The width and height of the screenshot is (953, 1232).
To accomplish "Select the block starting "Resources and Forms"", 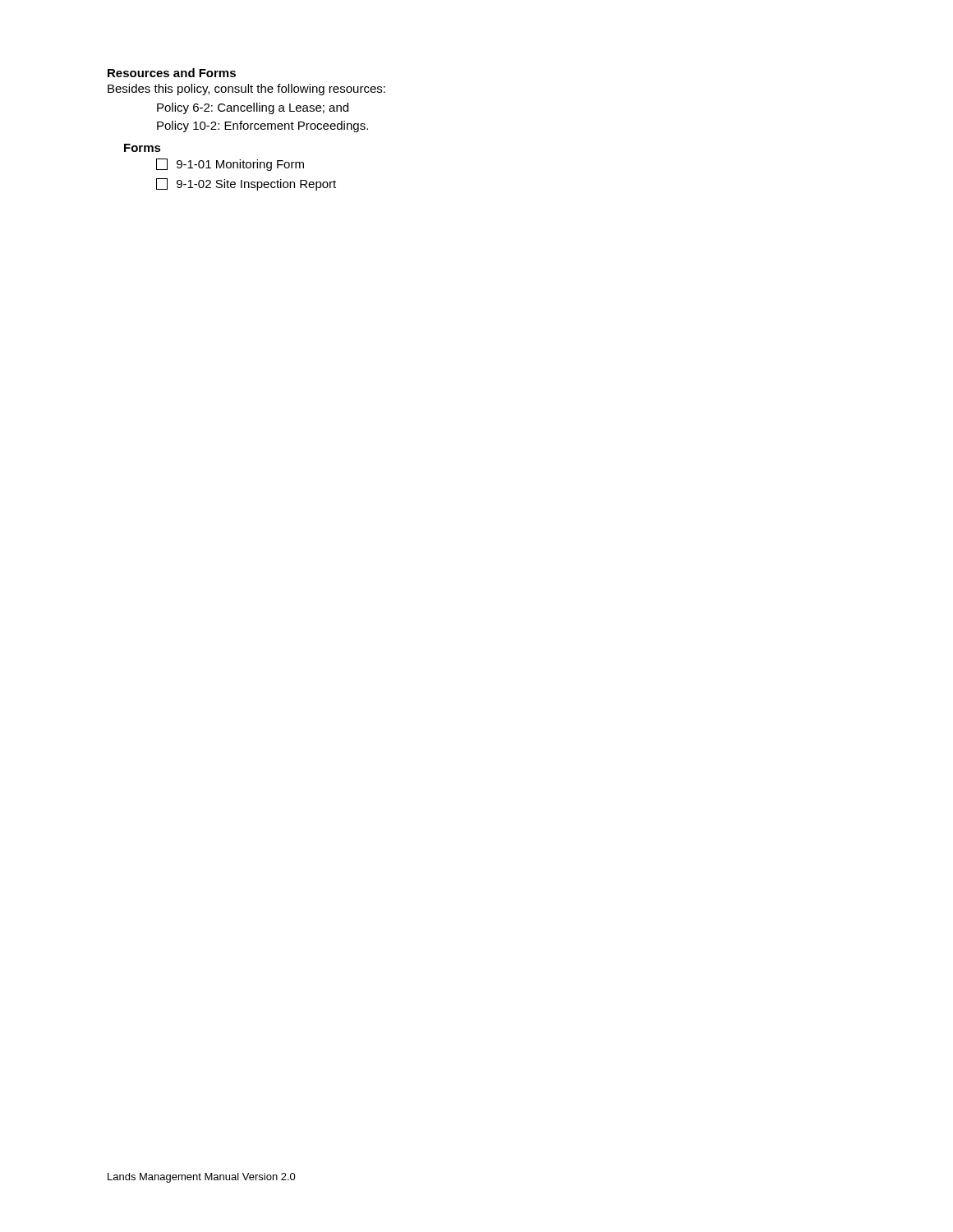I will coord(172,73).
